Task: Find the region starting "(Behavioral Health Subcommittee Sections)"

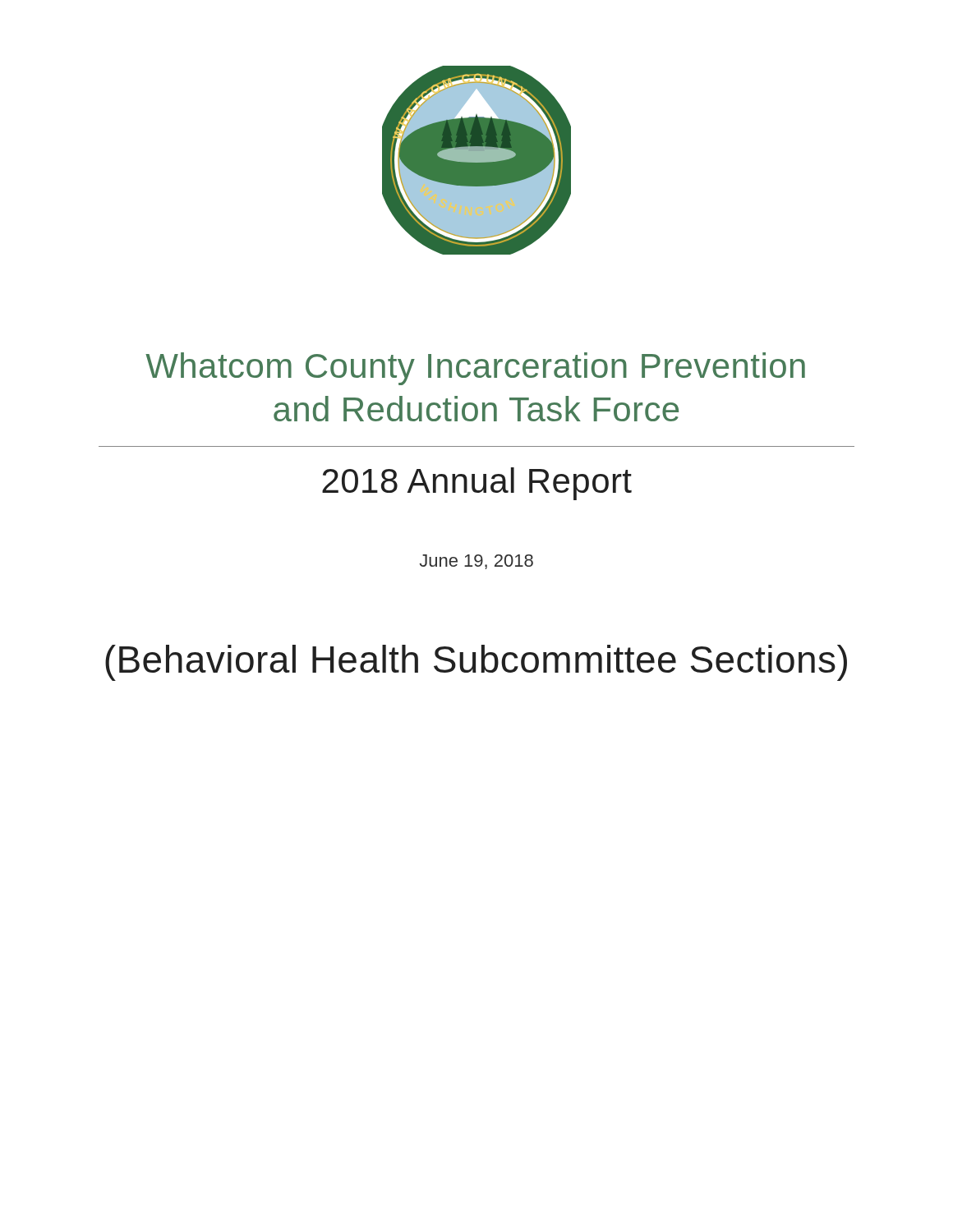Action: coord(476,659)
